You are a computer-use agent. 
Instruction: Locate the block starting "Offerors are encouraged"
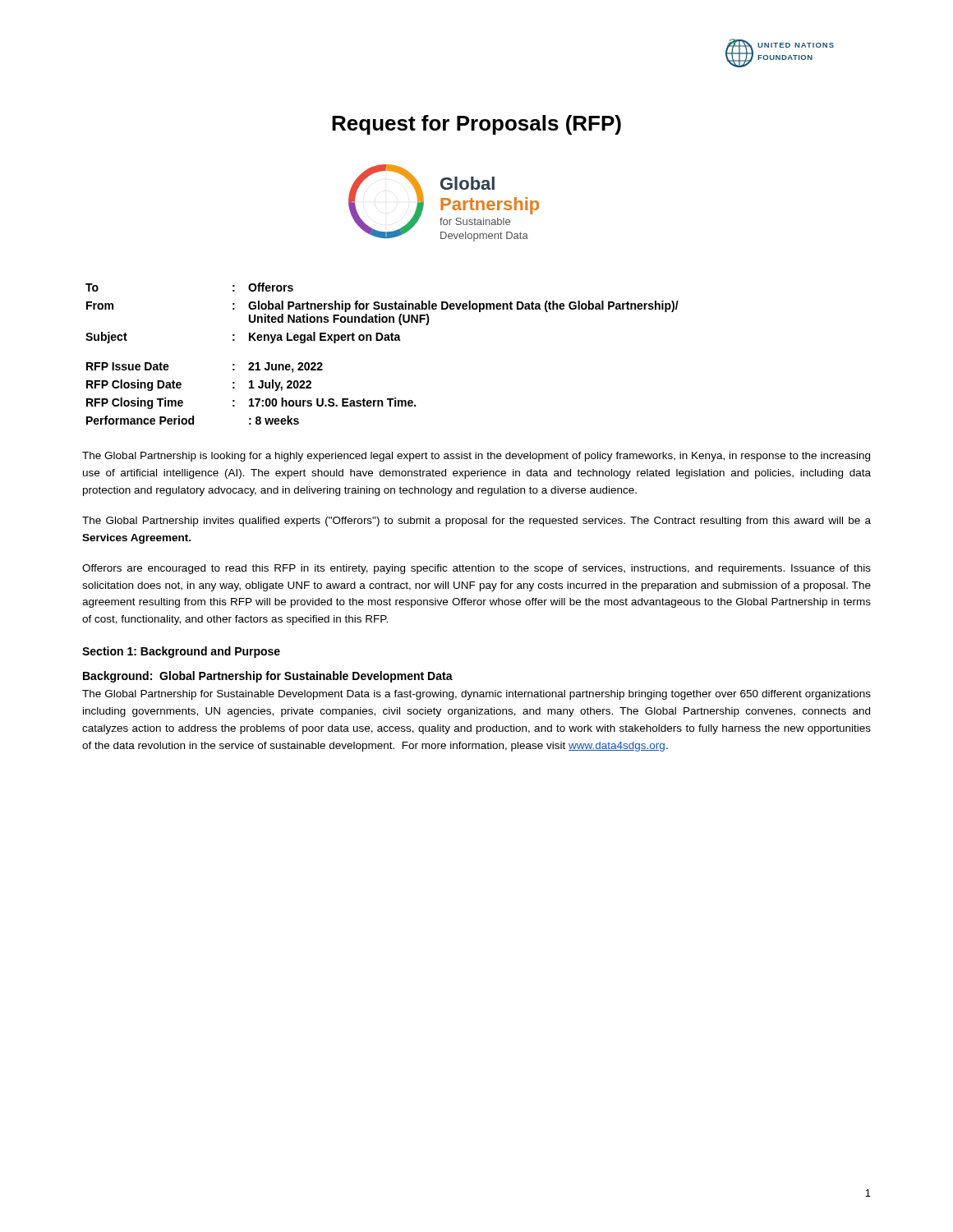(x=476, y=593)
